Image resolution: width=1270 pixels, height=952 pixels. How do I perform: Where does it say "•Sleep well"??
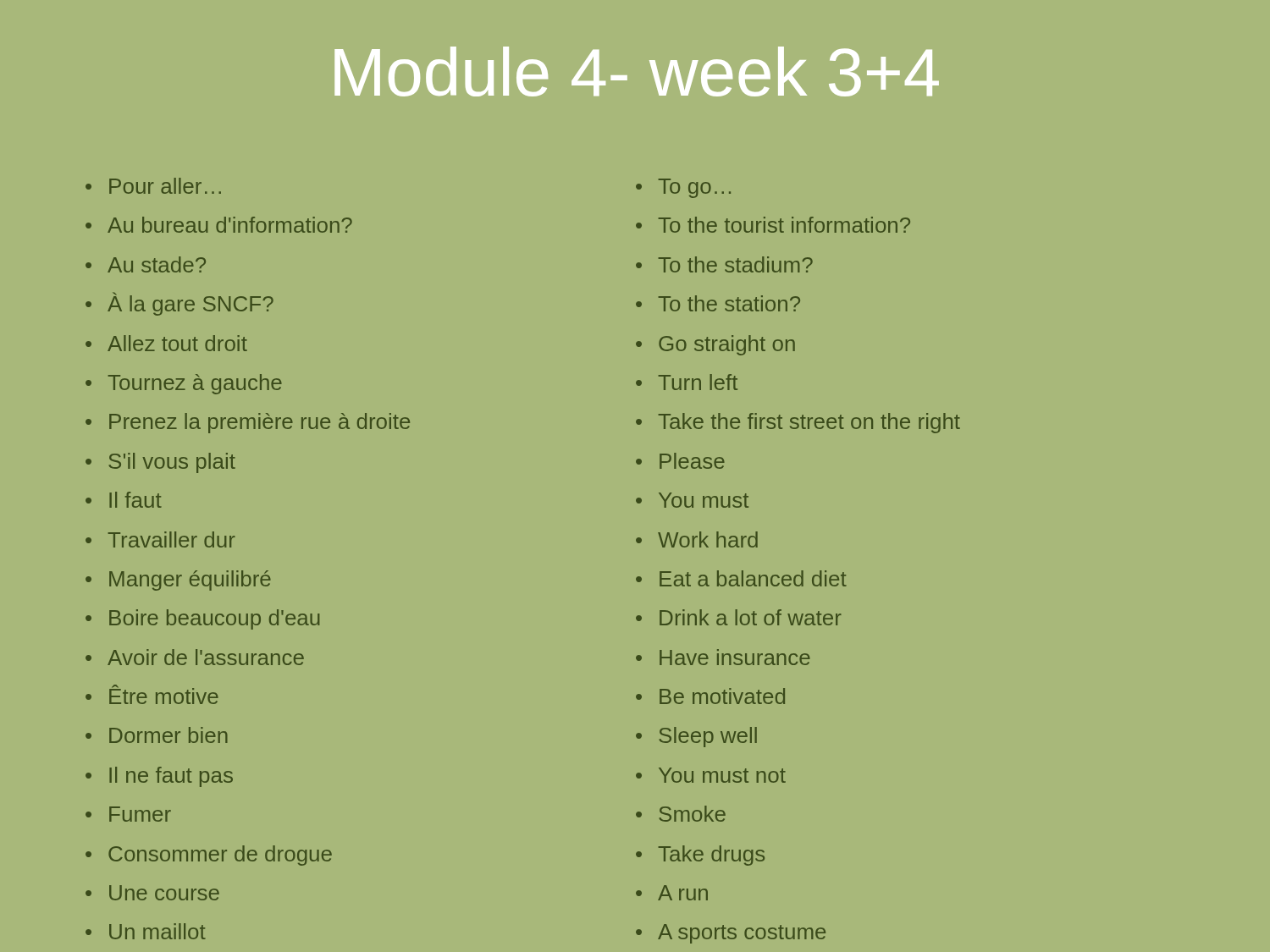(697, 736)
